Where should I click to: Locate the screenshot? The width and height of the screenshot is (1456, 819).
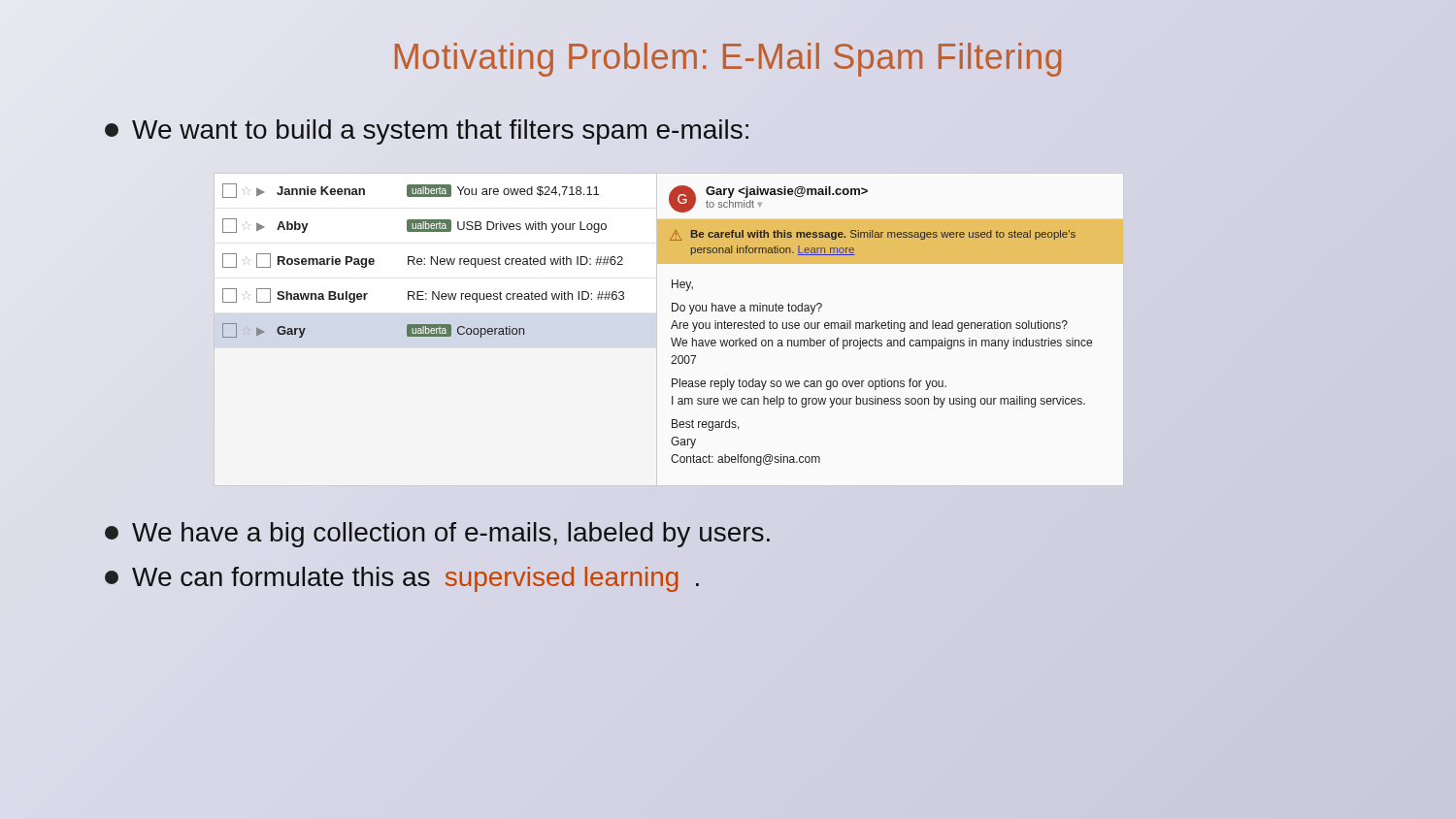pos(835,330)
